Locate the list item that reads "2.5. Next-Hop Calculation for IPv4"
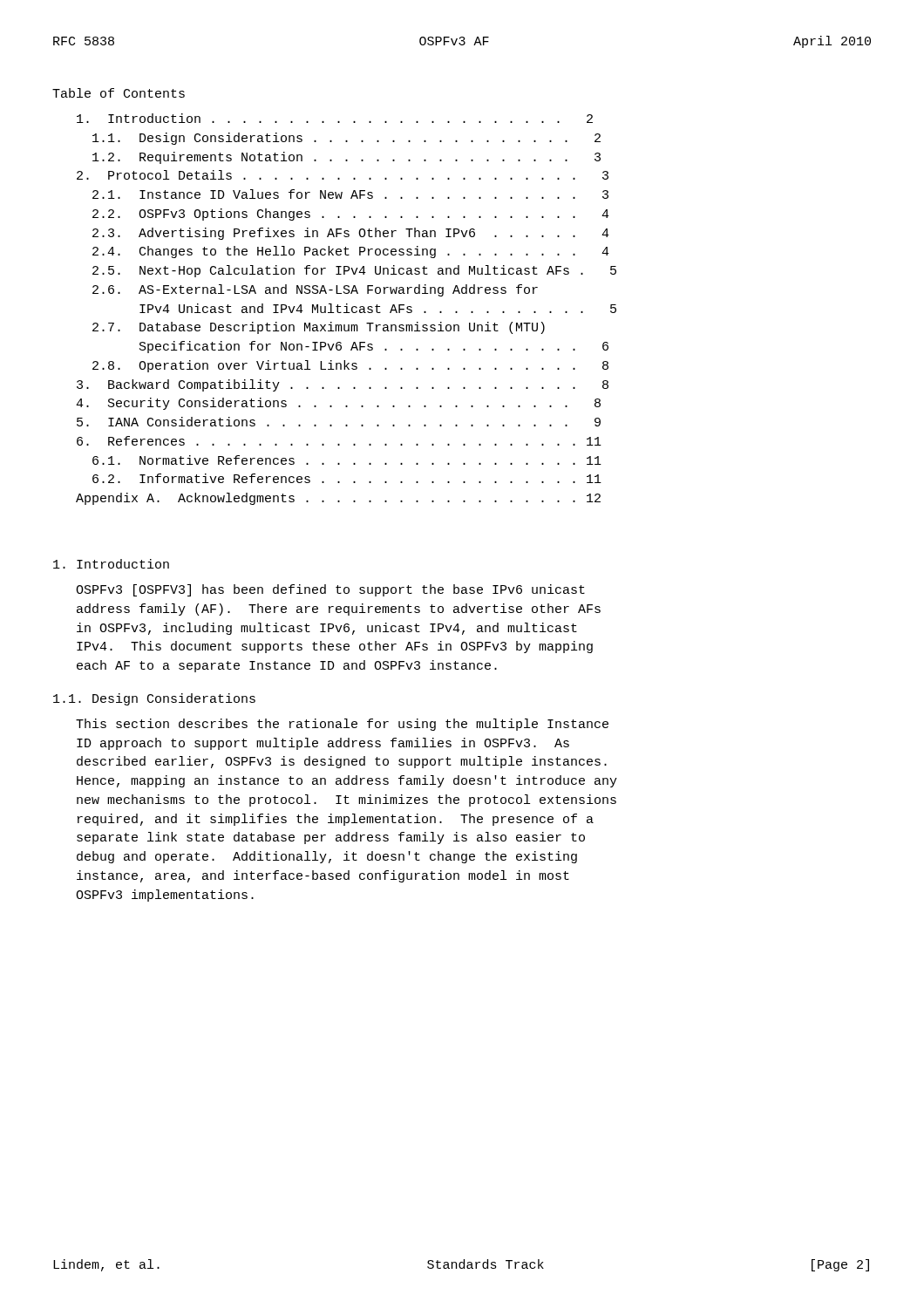This screenshot has width=924, height=1308. [335, 272]
